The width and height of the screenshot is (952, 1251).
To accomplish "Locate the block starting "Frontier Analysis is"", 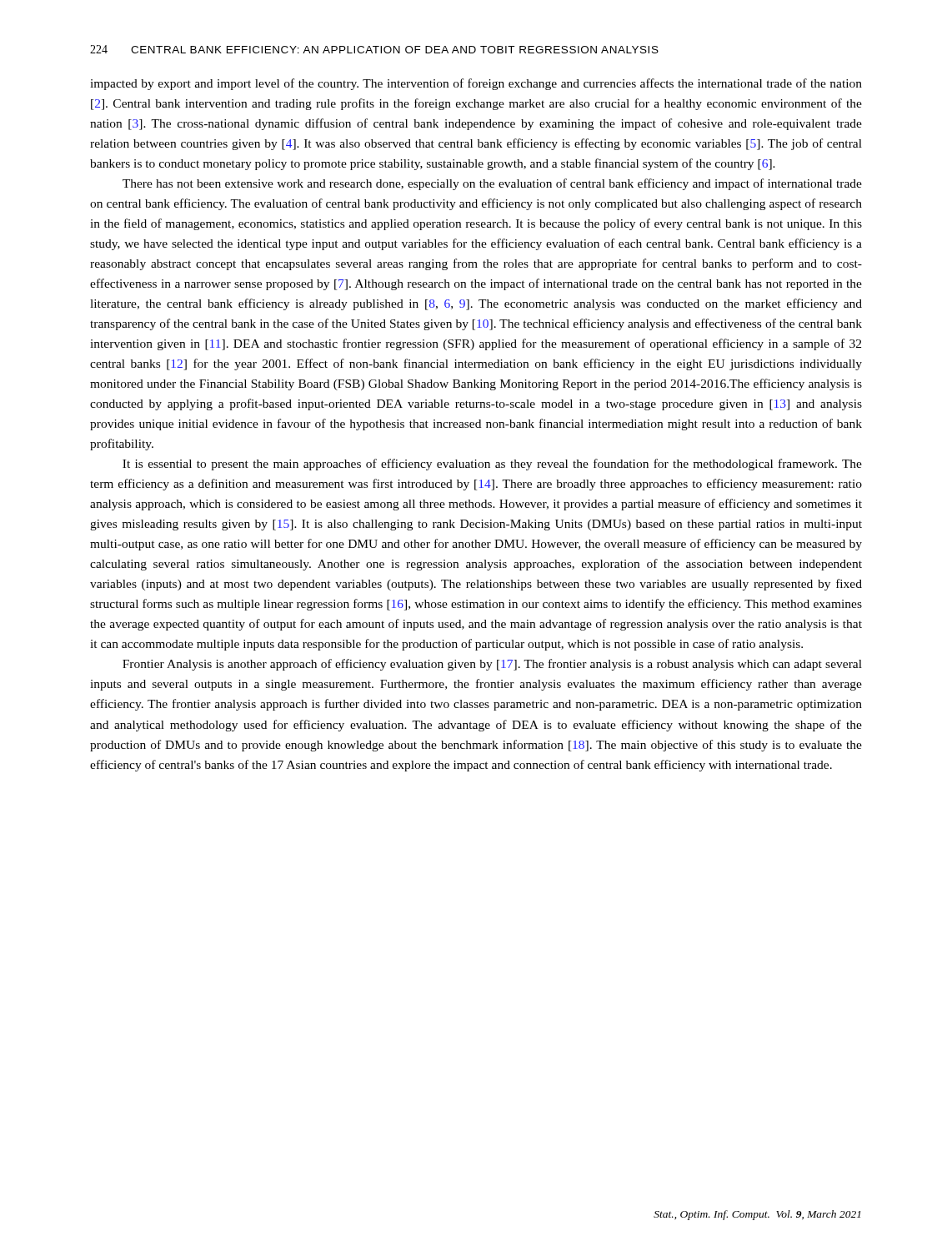I will click(x=476, y=714).
